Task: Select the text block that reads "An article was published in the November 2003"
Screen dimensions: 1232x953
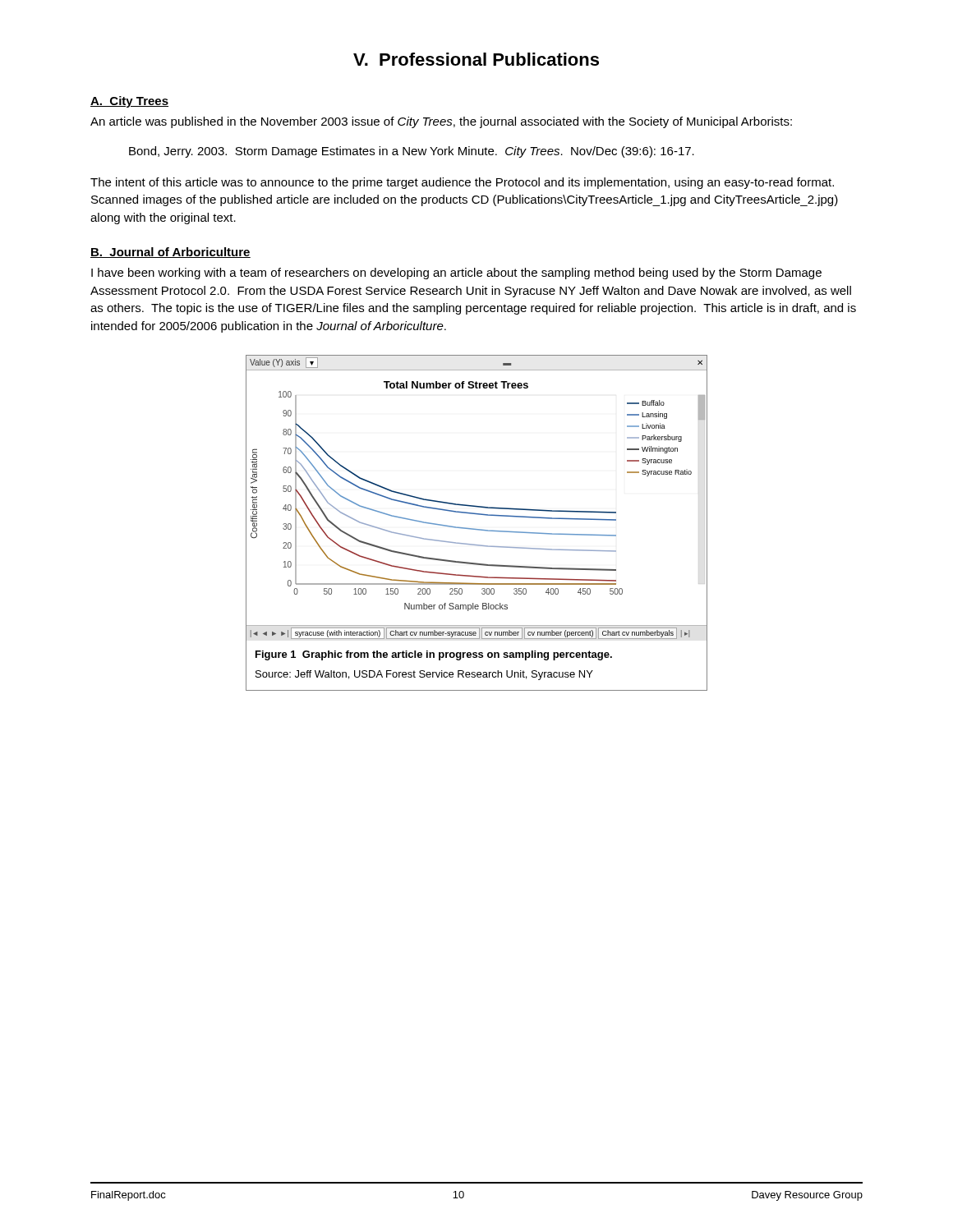Action: pyautogui.click(x=442, y=121)
